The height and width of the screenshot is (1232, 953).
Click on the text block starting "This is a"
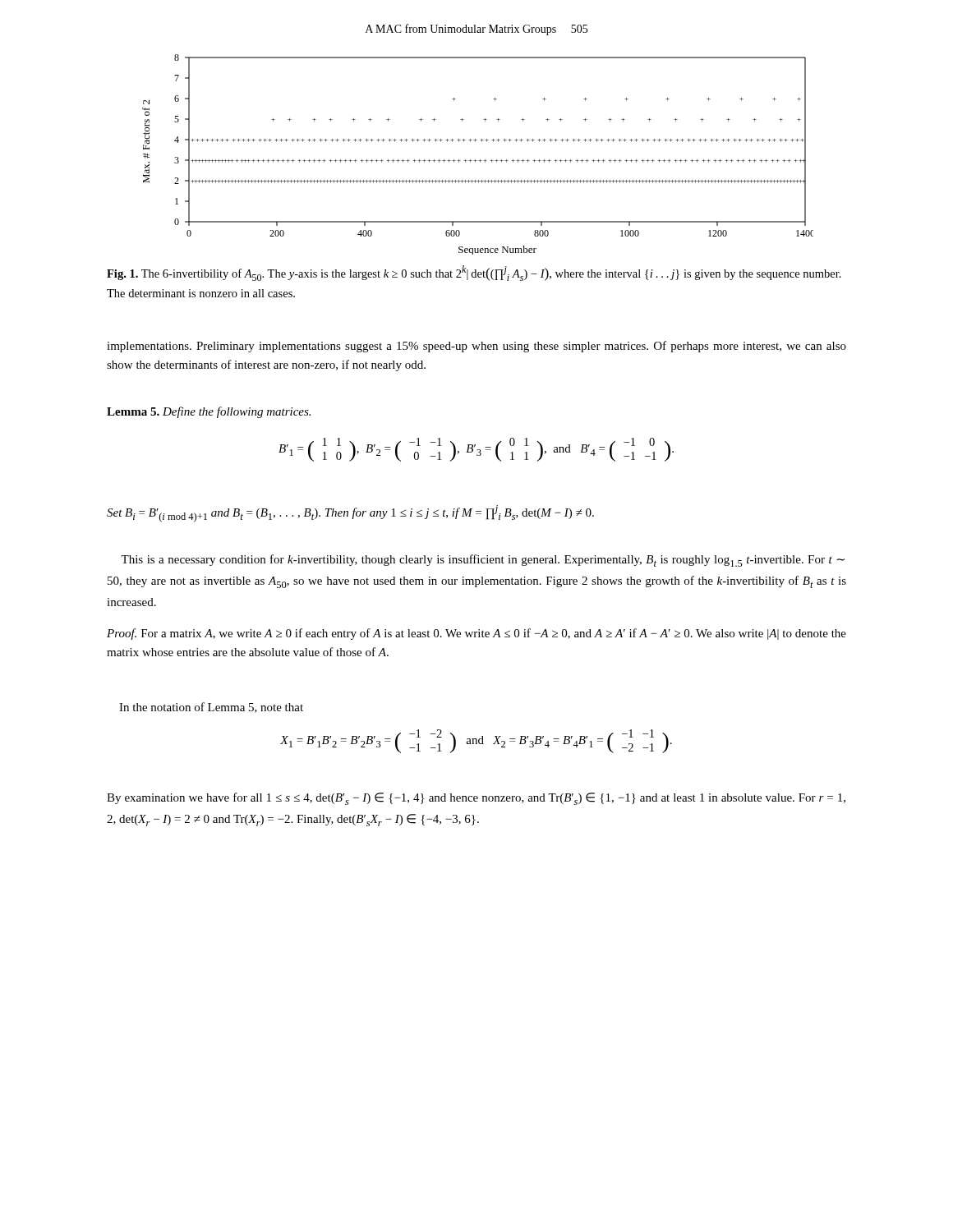pos(476,581)
